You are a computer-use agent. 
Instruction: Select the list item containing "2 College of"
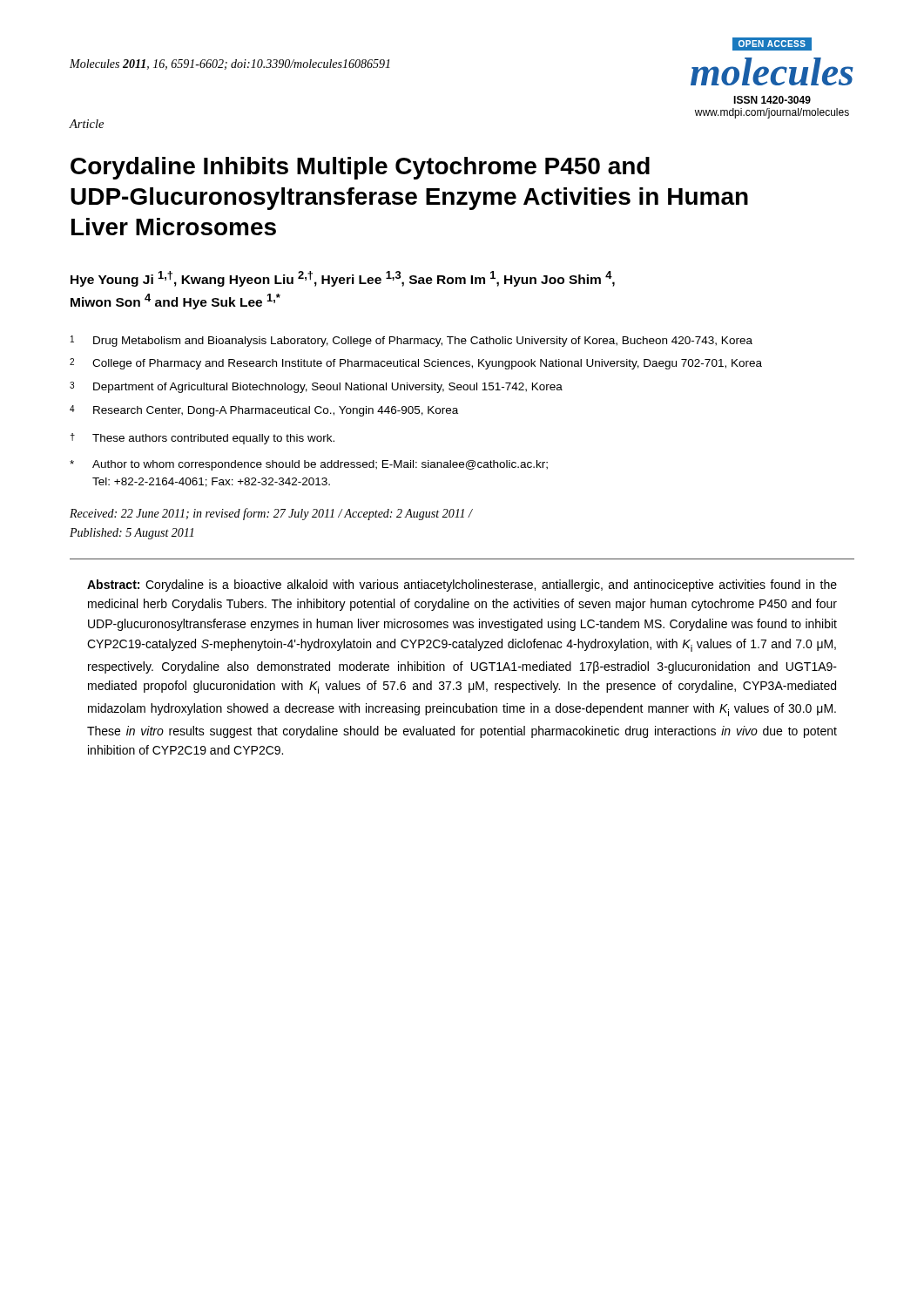coord(462,365)
